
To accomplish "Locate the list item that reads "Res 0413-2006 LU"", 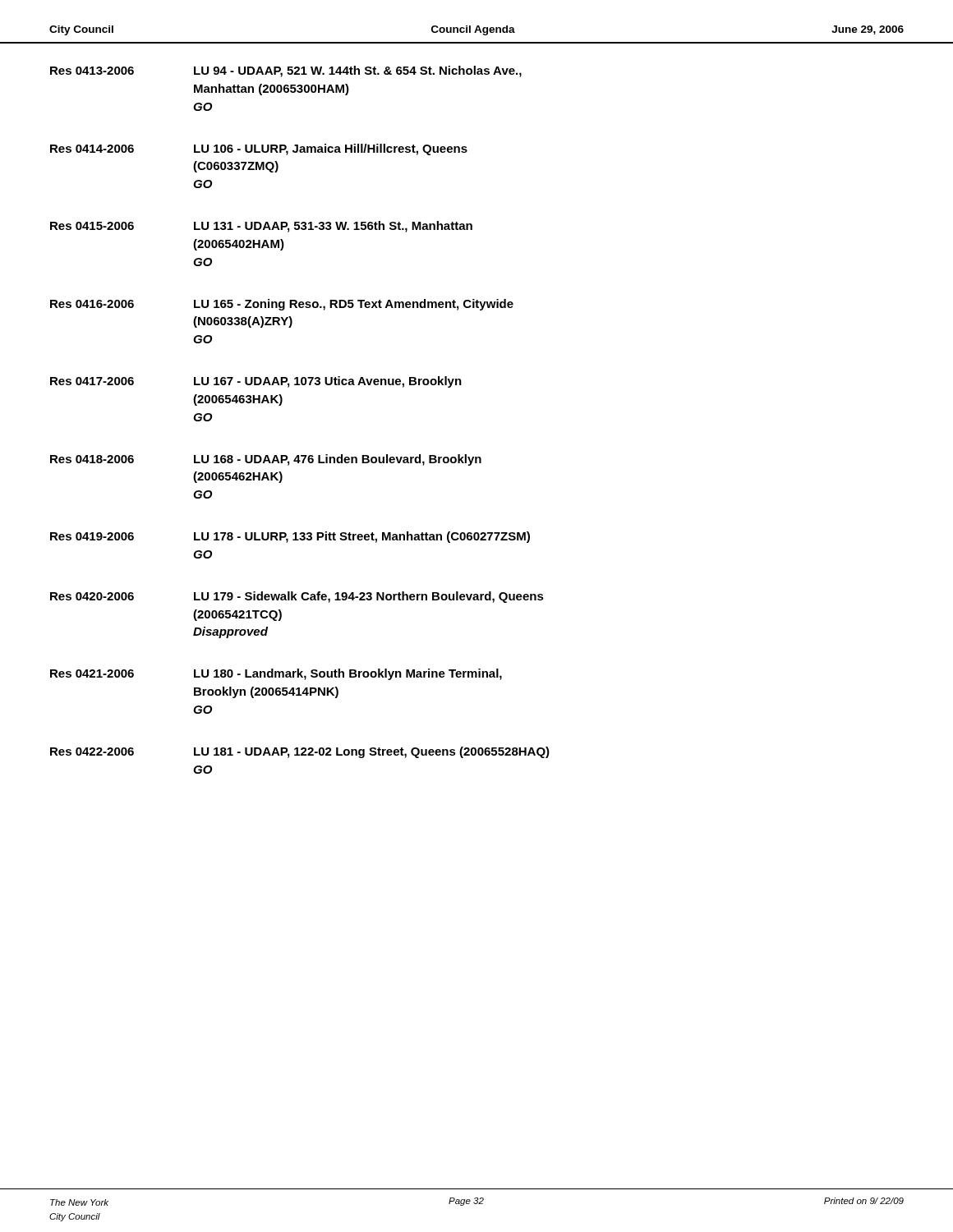I will (286, 71).
